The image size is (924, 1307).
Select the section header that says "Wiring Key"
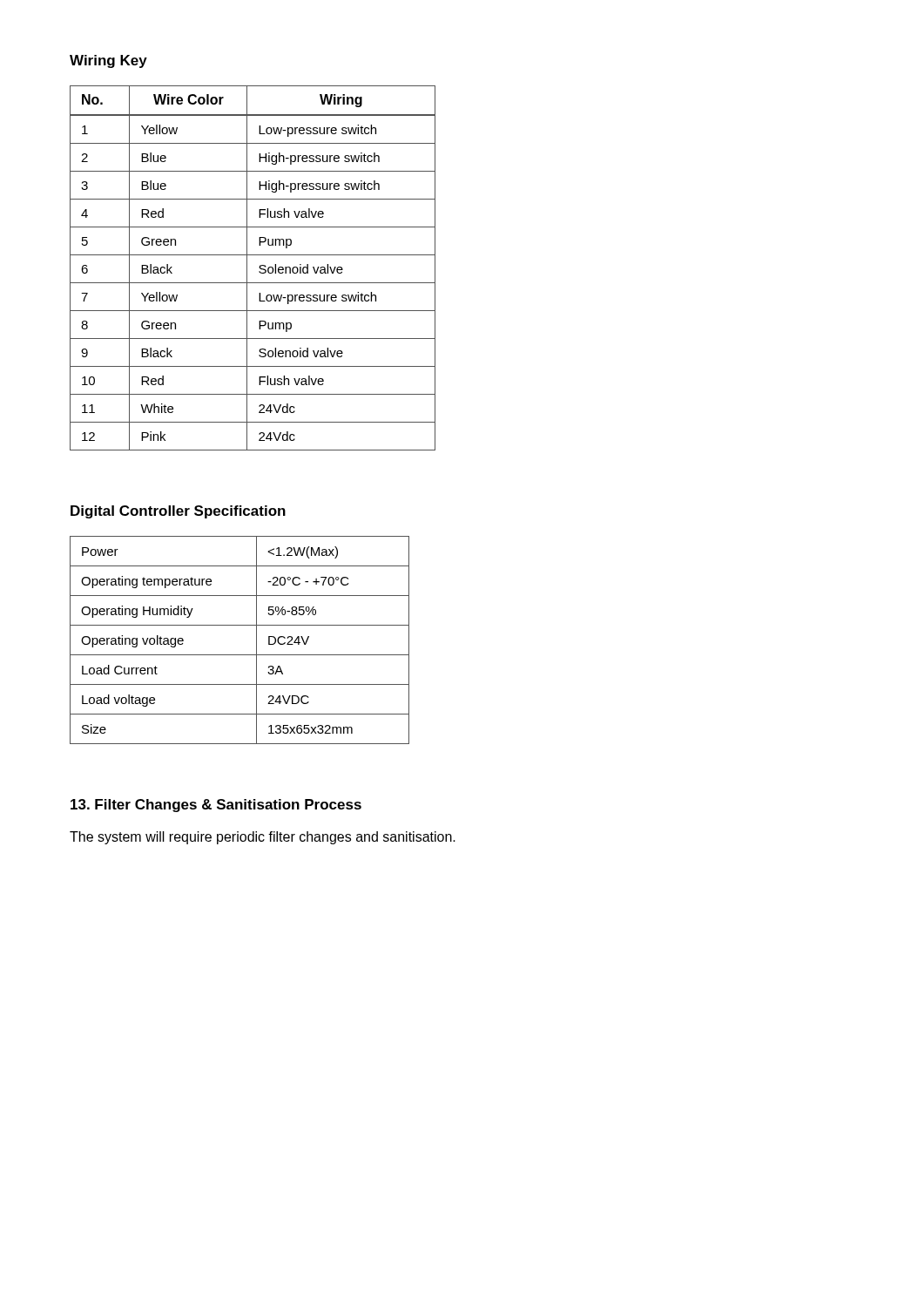point(108,61)
